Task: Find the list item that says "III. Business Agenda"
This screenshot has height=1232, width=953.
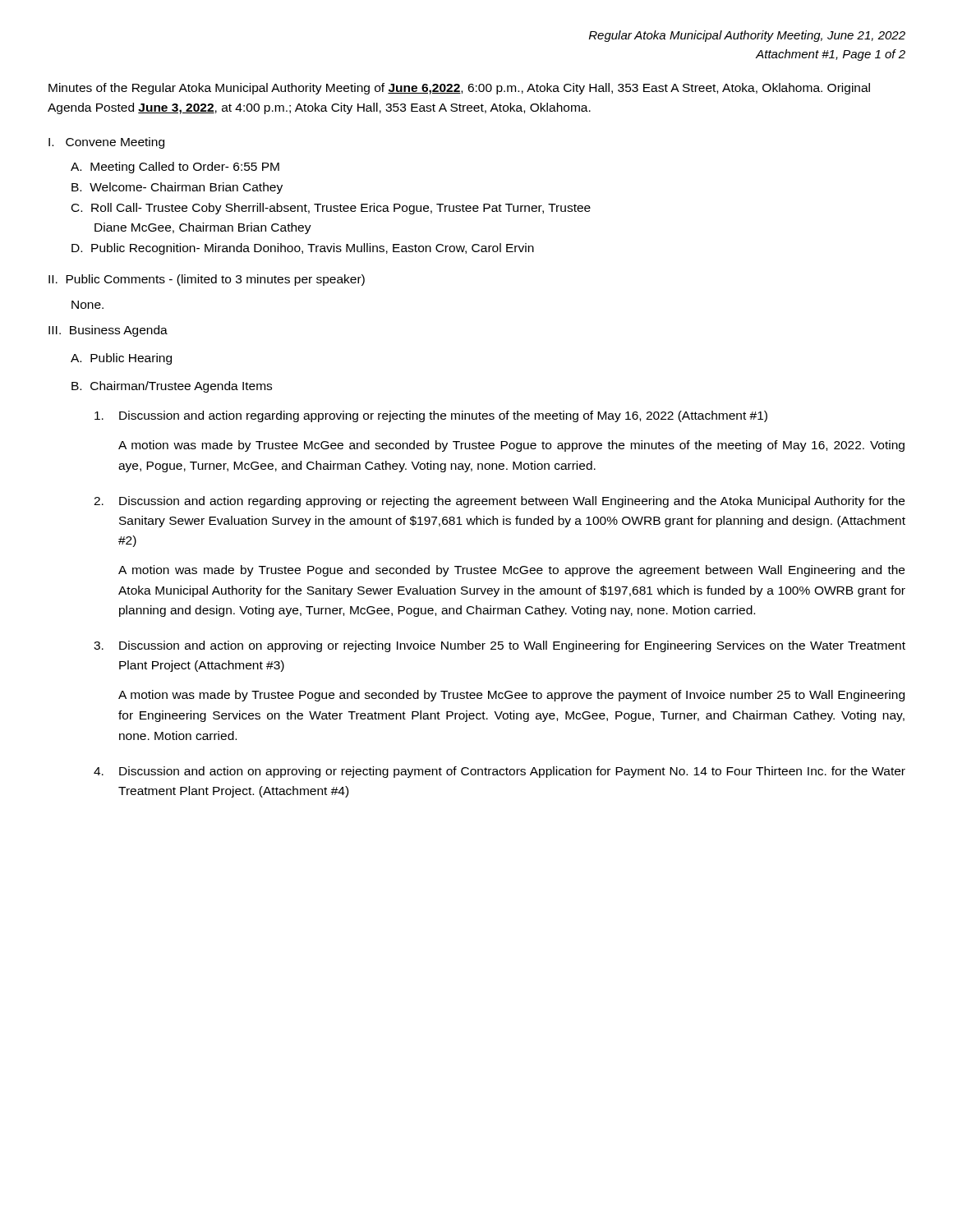Action: [107, 330]
